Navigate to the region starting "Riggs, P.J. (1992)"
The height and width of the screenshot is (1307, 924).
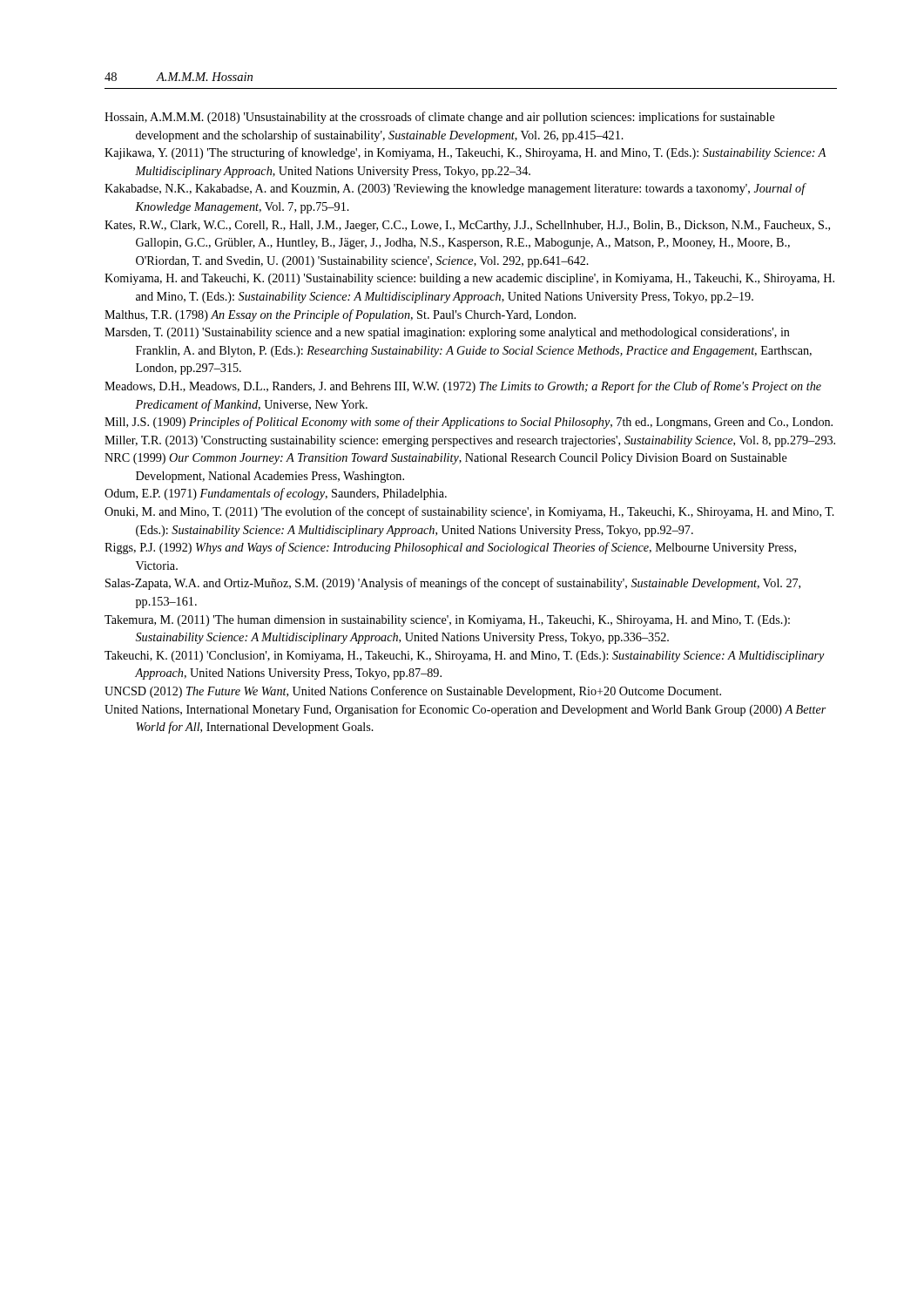[x=451, y=556]
